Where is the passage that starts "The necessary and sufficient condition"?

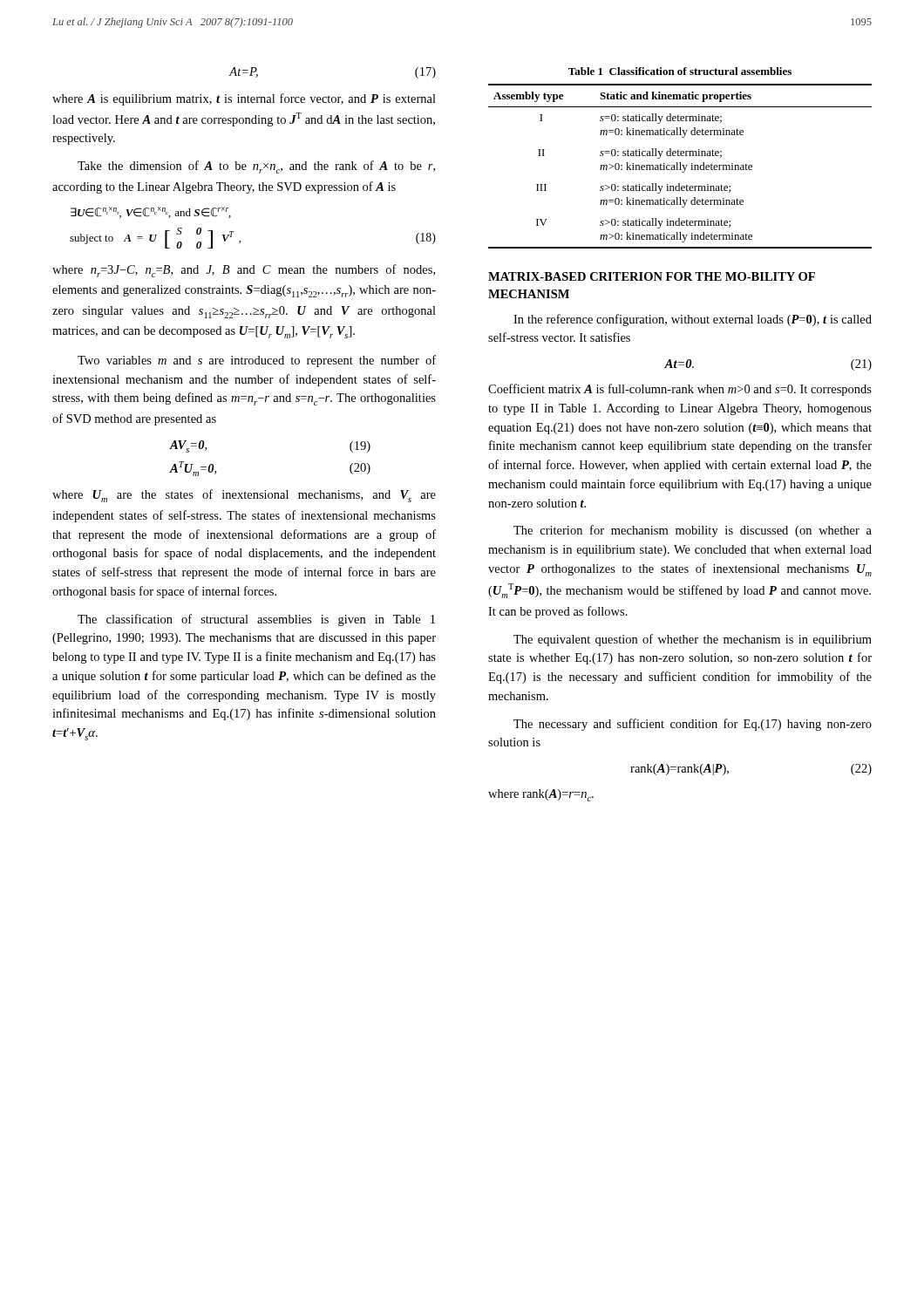[x=680, y=733]
